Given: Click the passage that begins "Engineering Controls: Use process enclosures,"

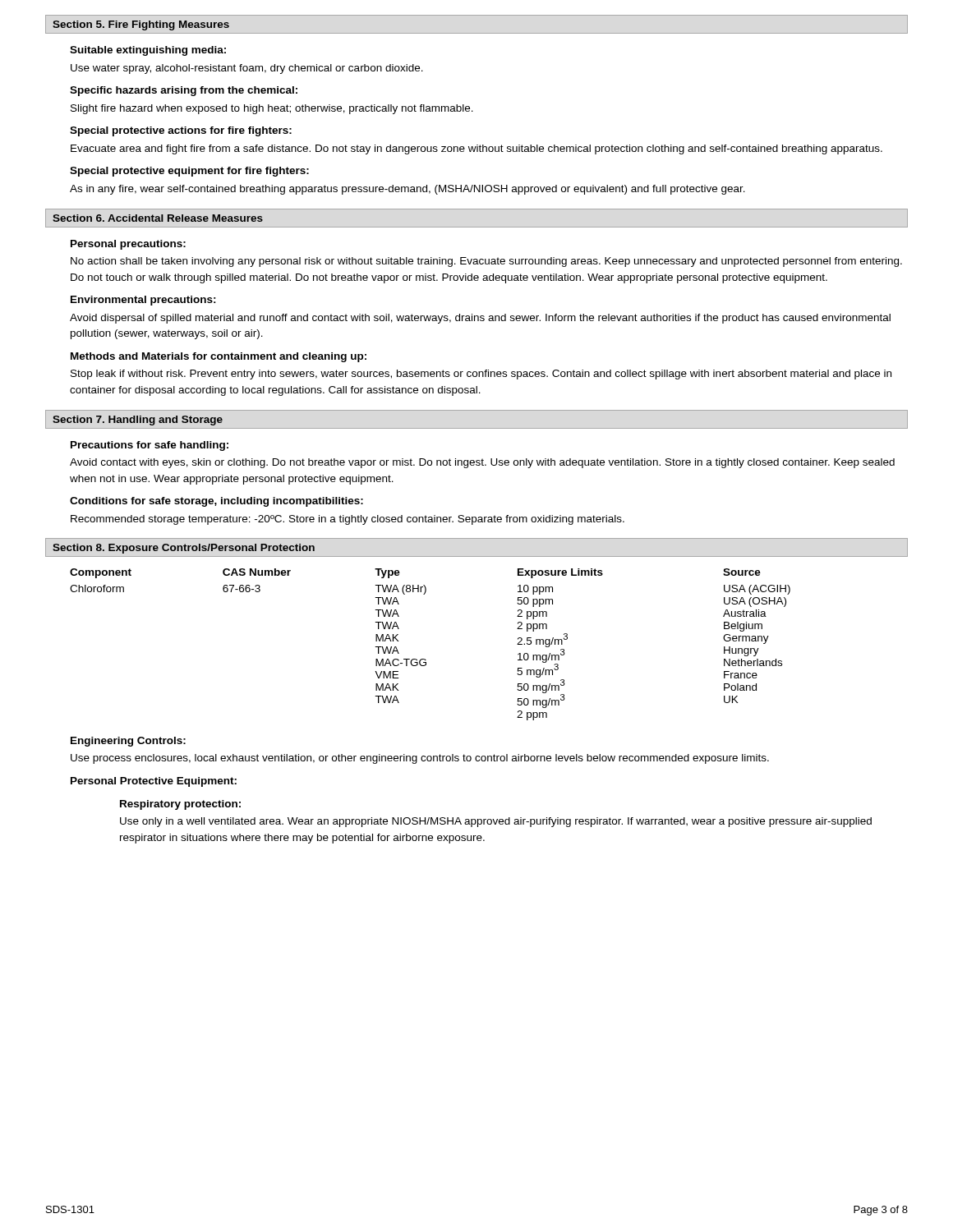Looking at the screenshot, I should coord(128,742).
